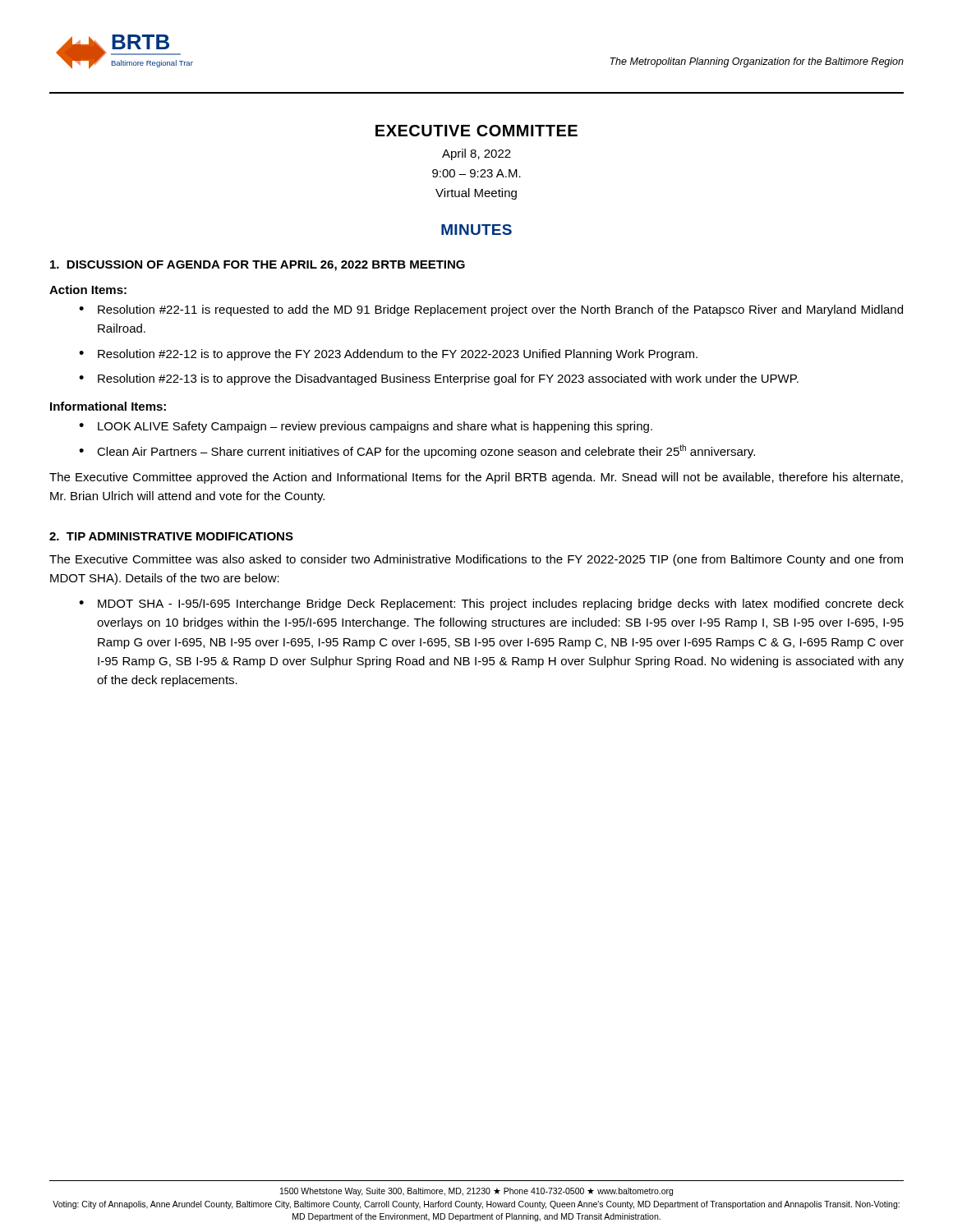
Task: Click where it says "EXECUTIVE COMMITTEE"
Action: pyautogui.click(x=476, y=131)
